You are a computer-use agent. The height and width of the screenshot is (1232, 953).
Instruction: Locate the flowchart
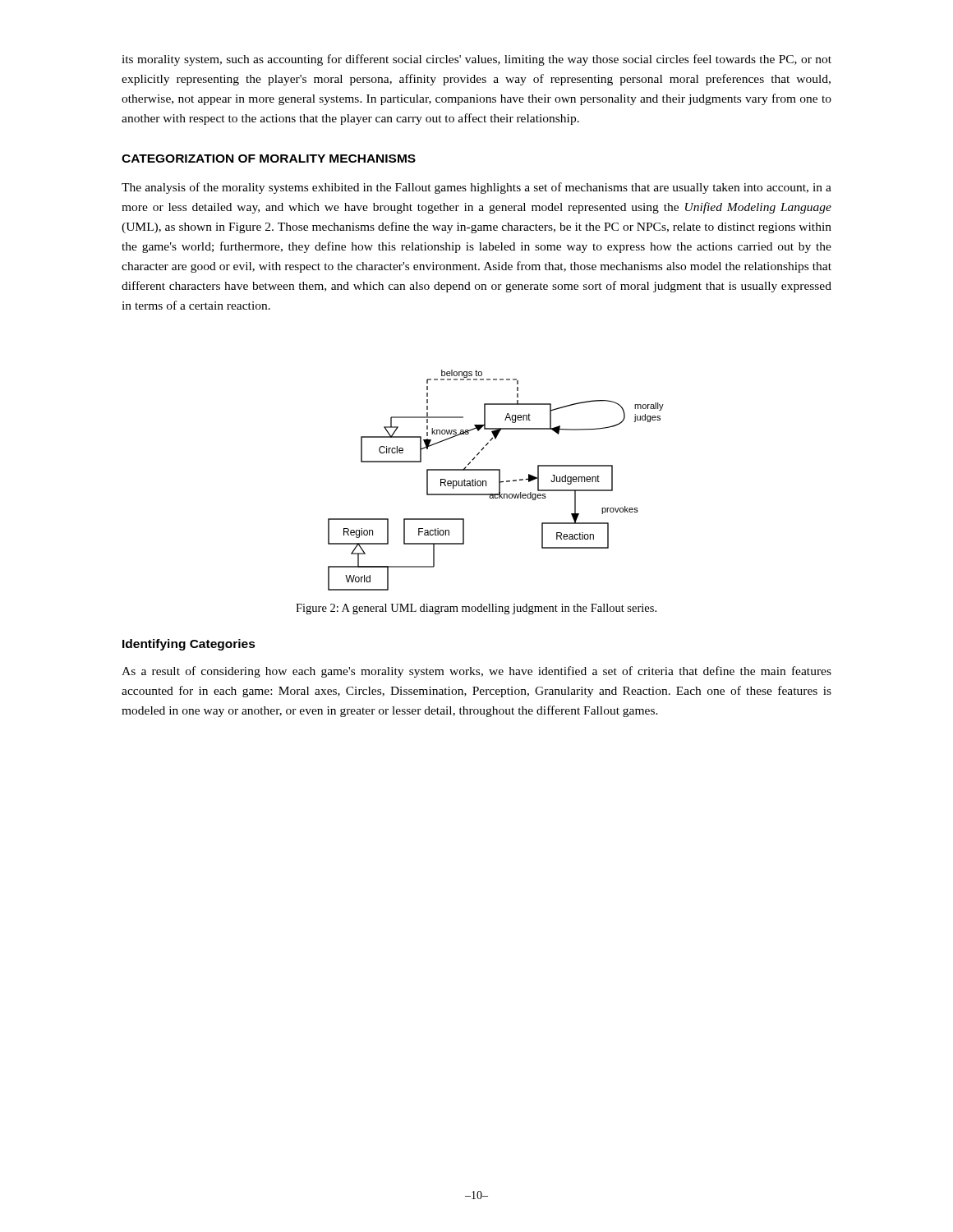(476, 467)
